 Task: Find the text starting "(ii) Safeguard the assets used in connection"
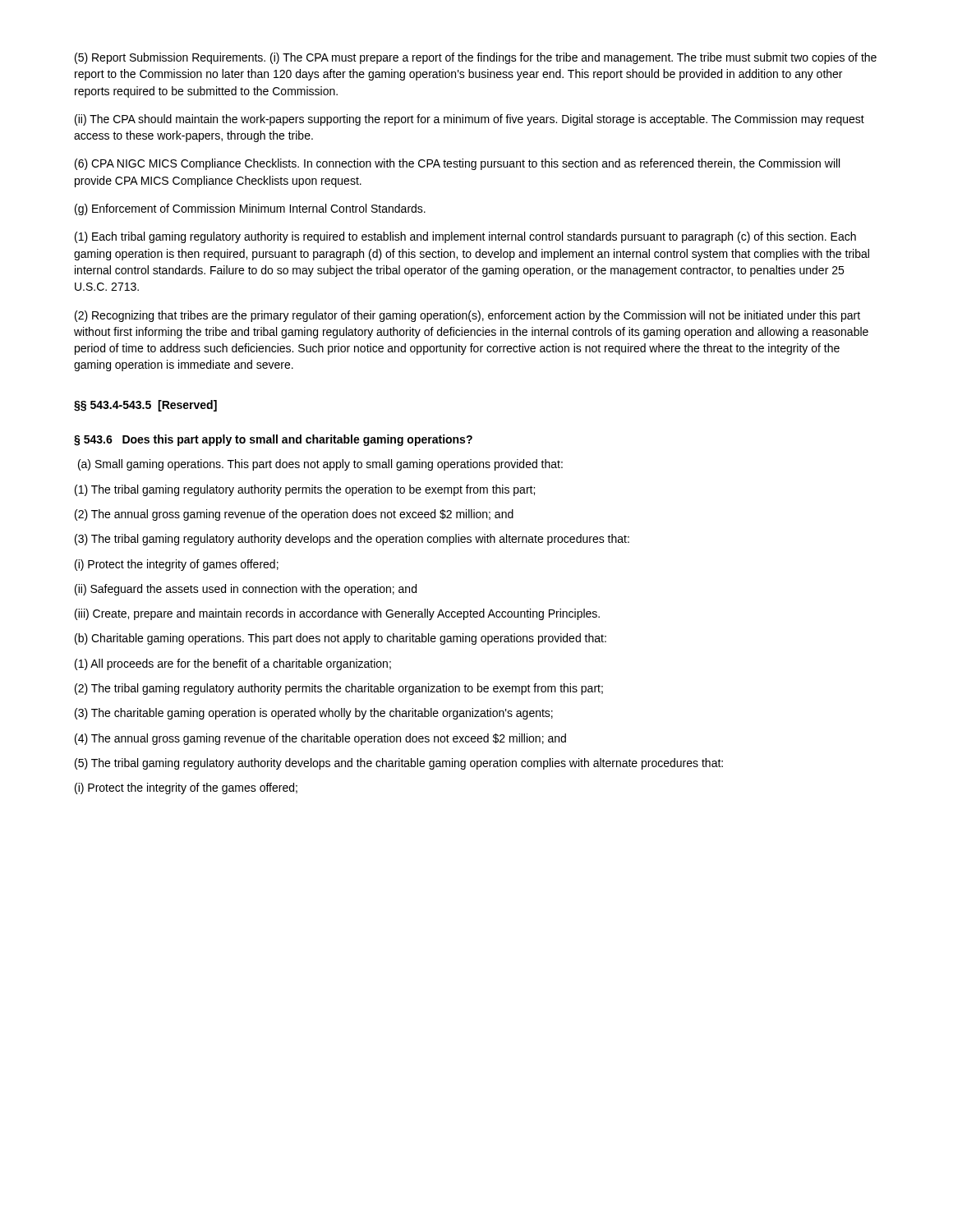(246, 589)
